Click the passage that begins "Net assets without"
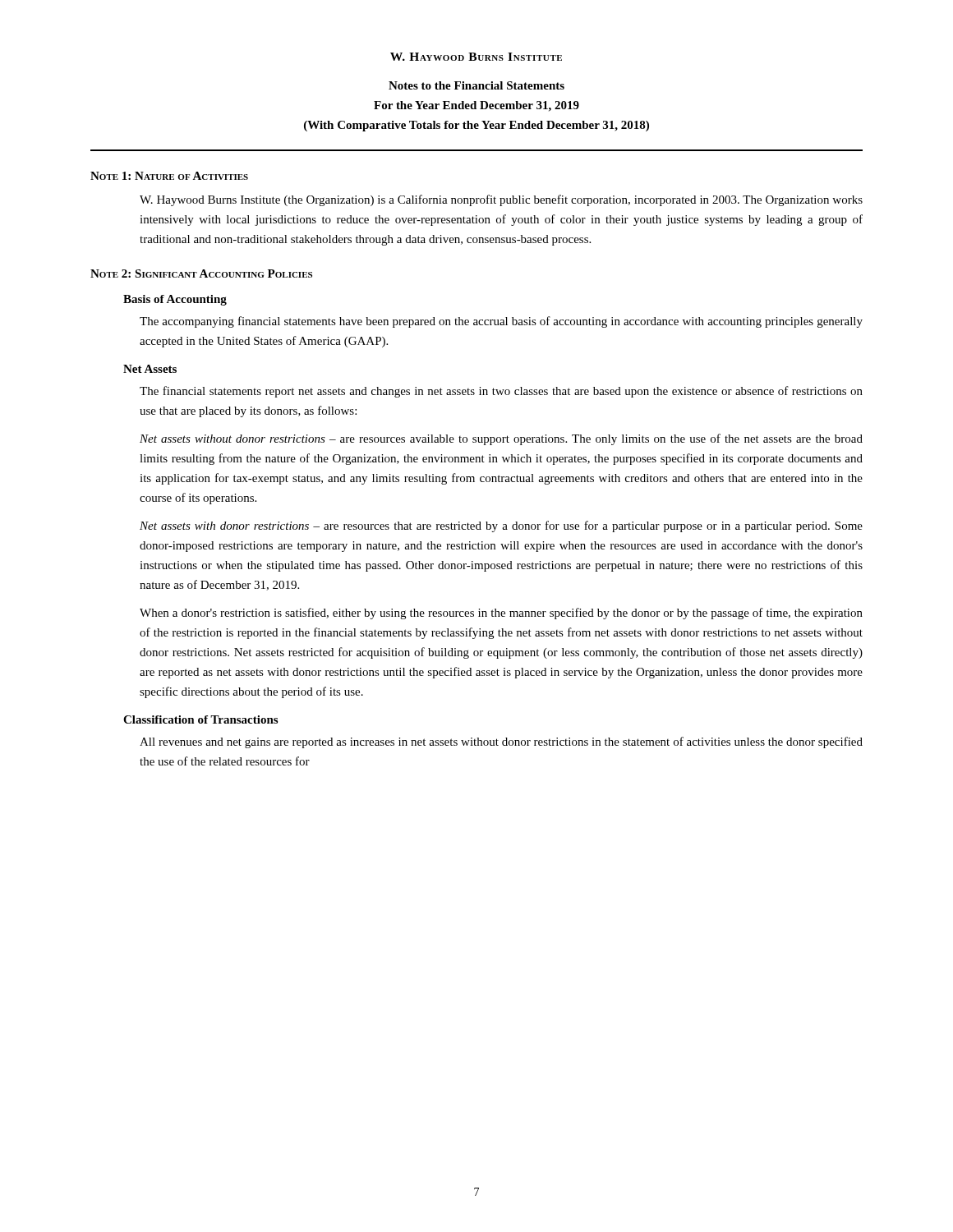The height and width of the screenshot is (1232, 953). click(501, 468)
